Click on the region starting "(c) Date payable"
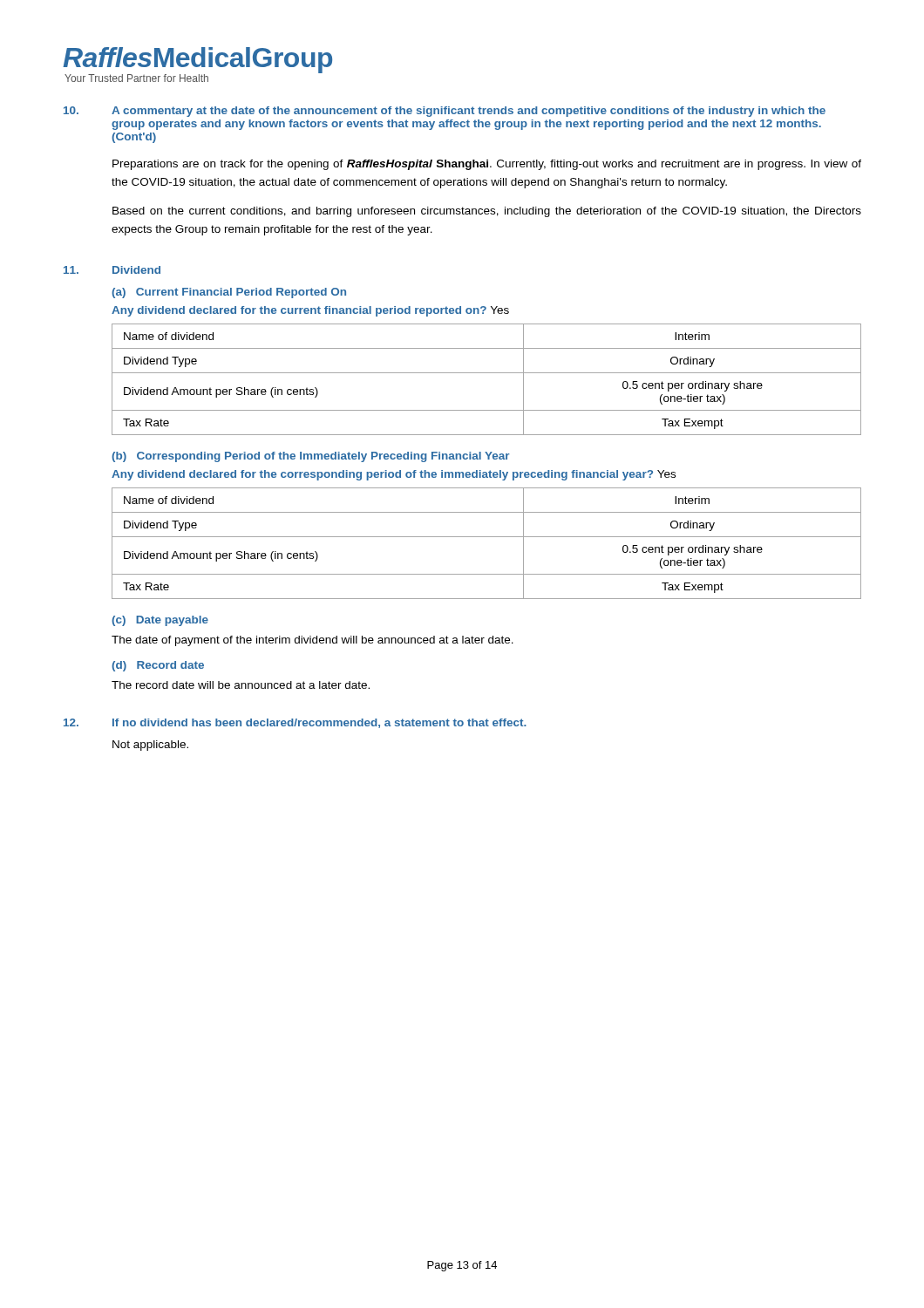The image size is (924, 1308). pyautogui.click(x=160, y=619)
